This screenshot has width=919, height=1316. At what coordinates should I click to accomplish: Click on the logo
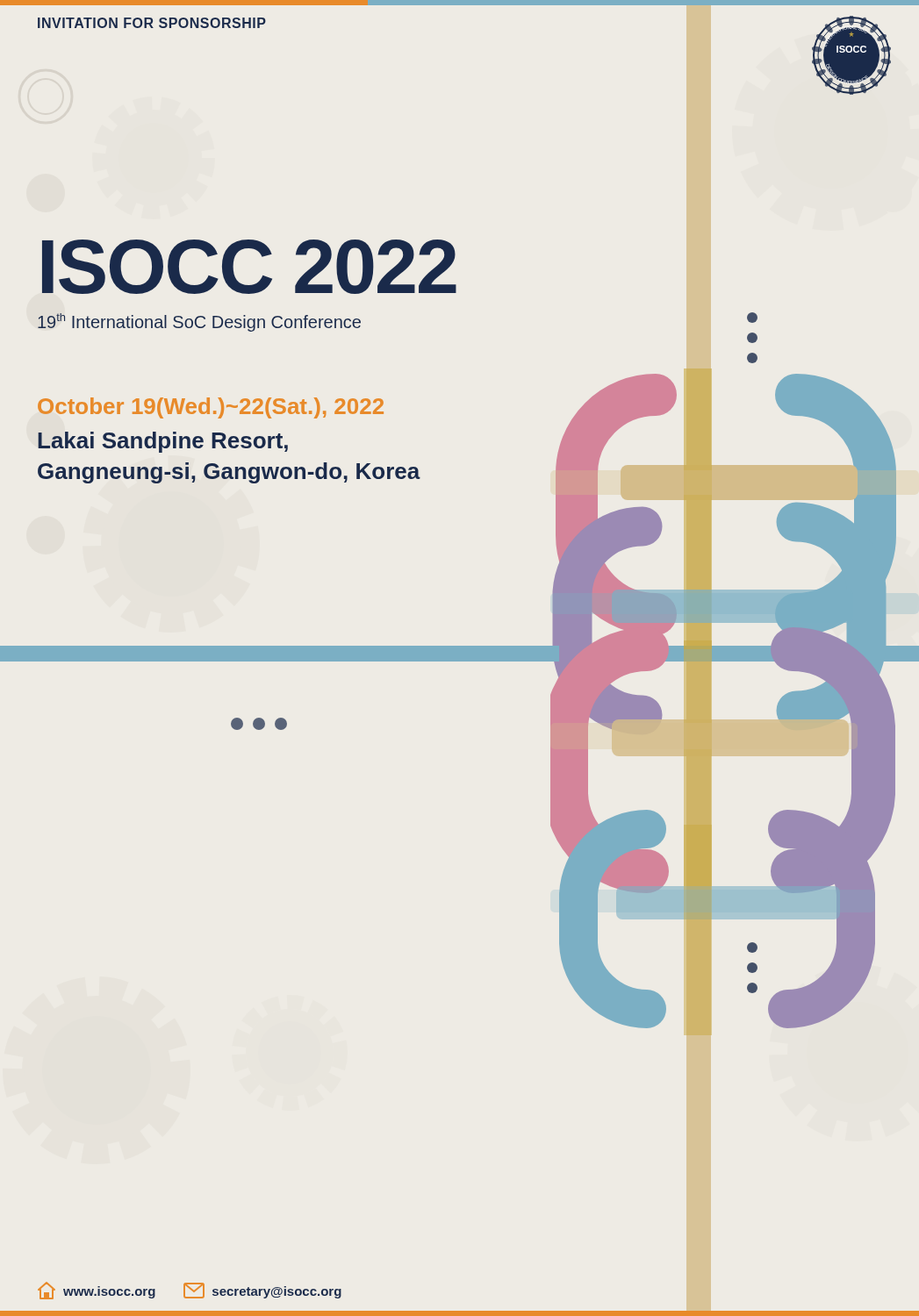pyautogui.click(x=851, y=57)
